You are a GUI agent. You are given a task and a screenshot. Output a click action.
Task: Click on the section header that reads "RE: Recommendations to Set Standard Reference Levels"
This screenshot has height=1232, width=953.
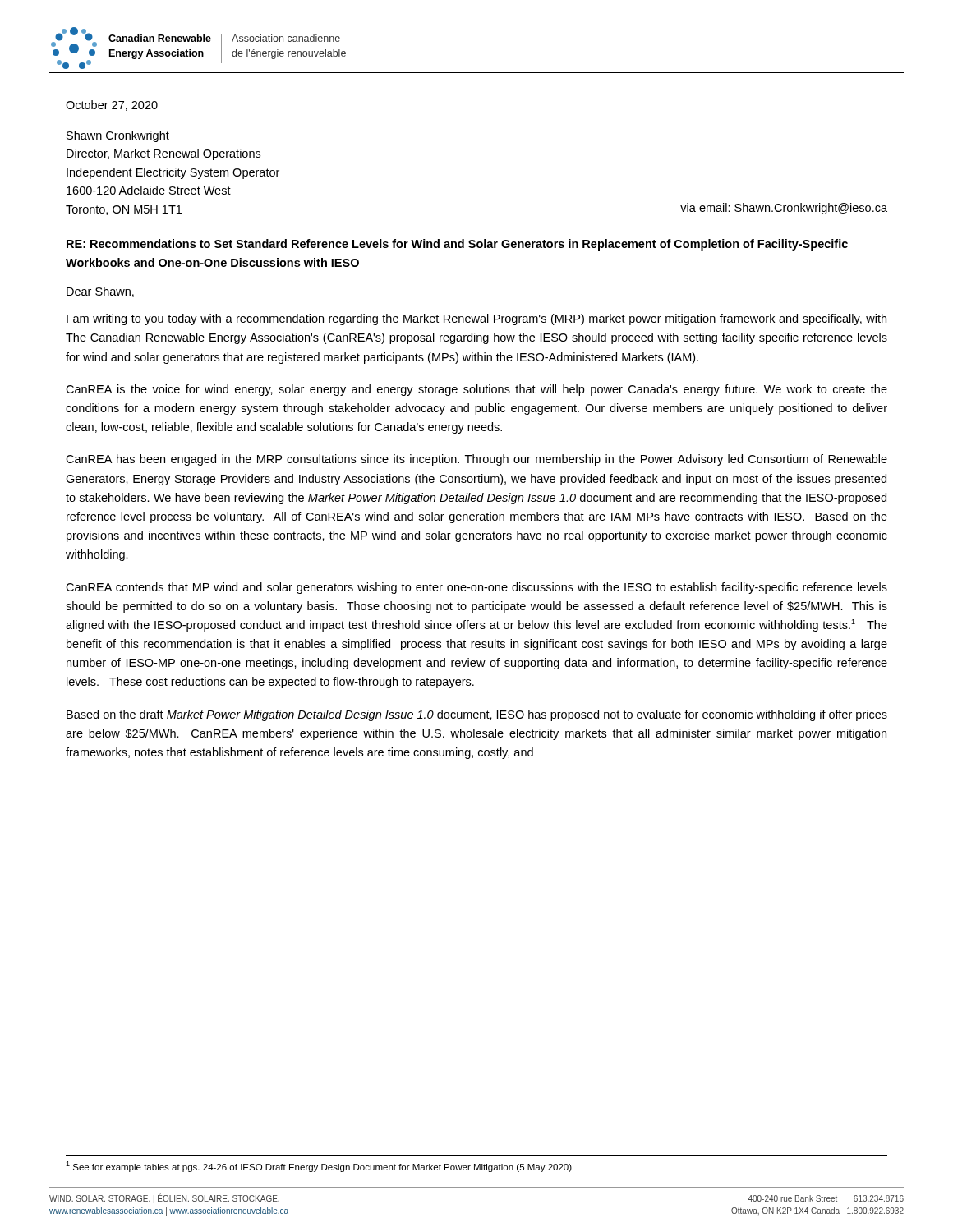457,253
